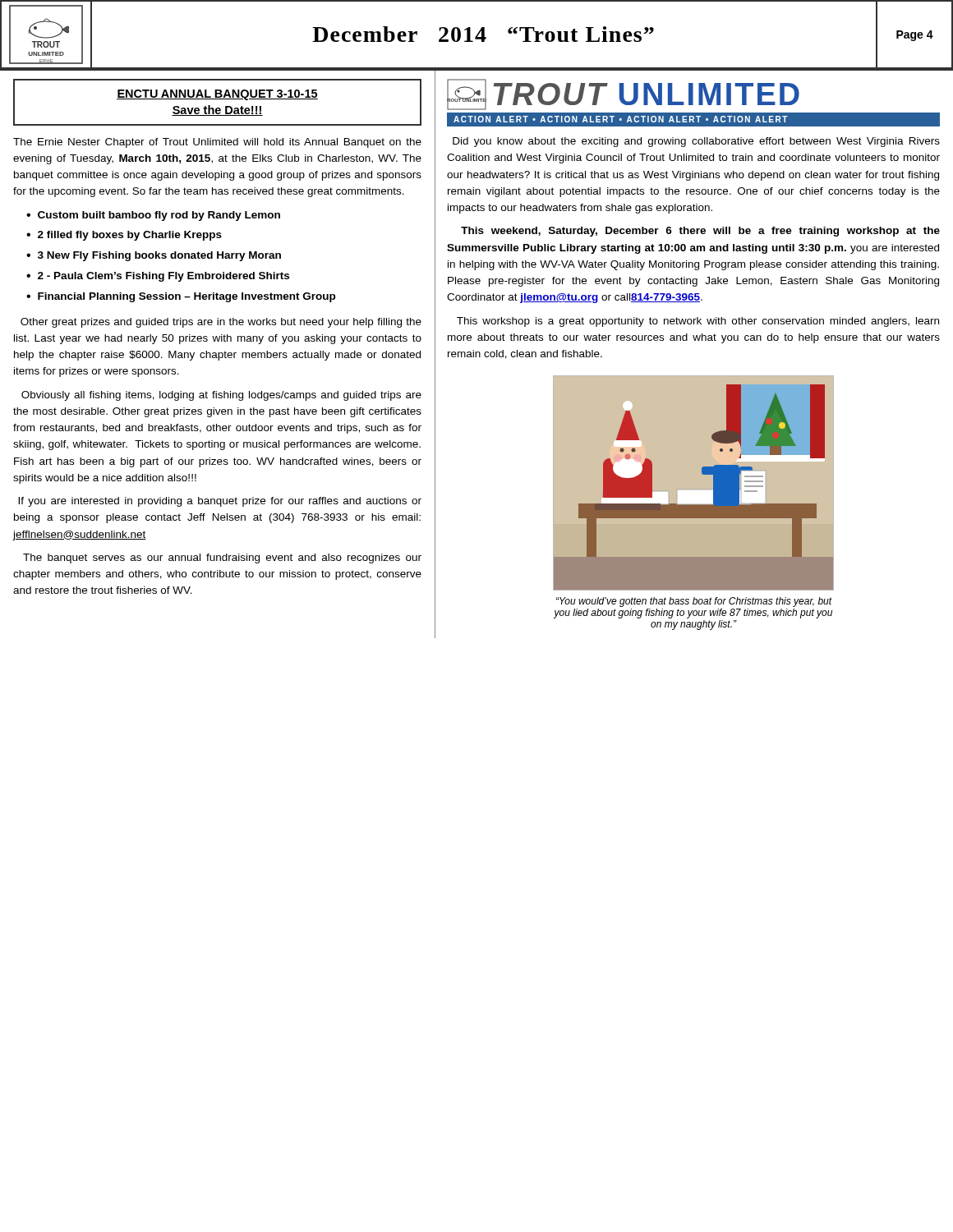Select the text block starting "Obviously all fishing items, lodging at"
This screenshot has height=1232, width=953.
217,436
